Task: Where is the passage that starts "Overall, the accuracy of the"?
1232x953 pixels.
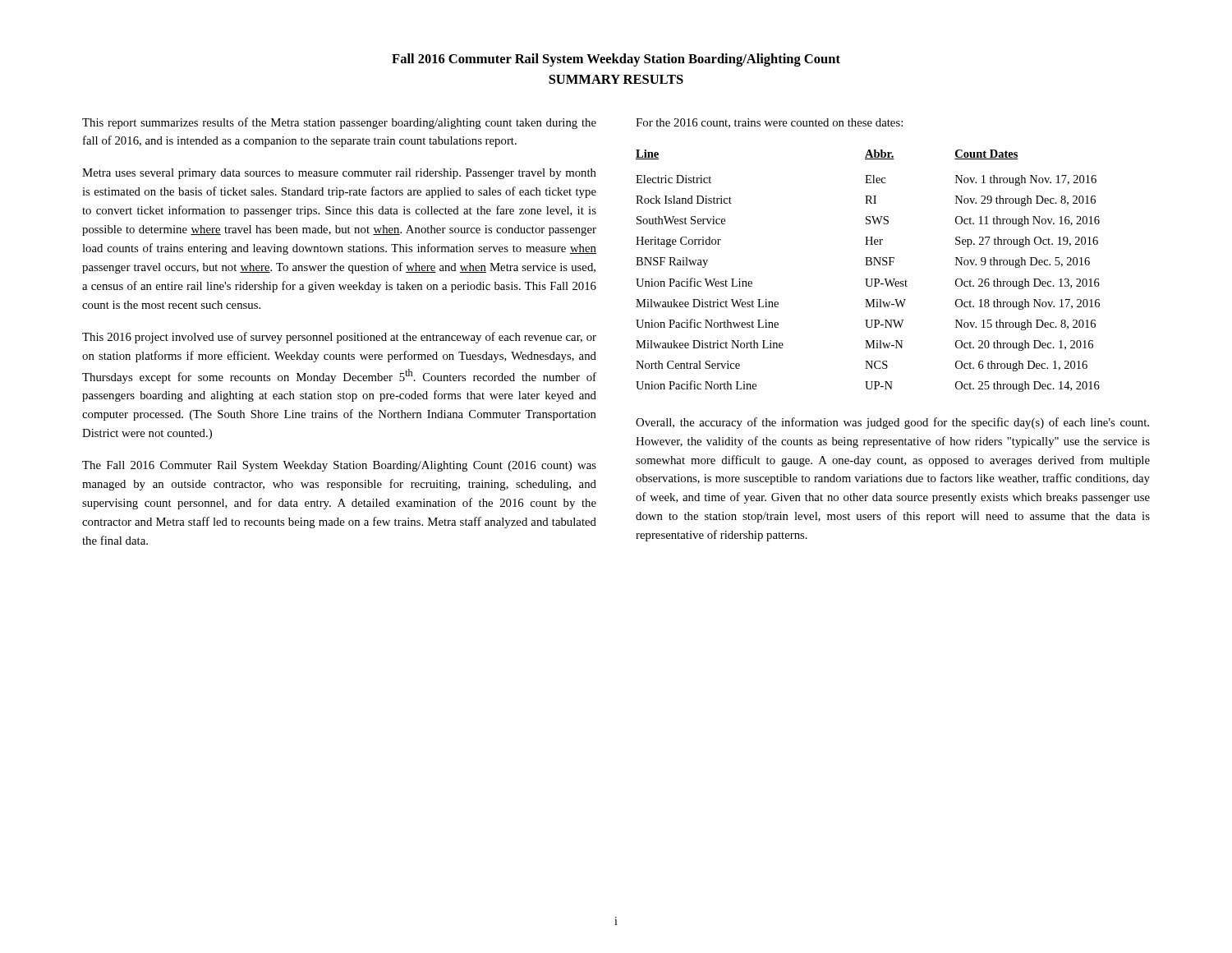Action: 893,479
